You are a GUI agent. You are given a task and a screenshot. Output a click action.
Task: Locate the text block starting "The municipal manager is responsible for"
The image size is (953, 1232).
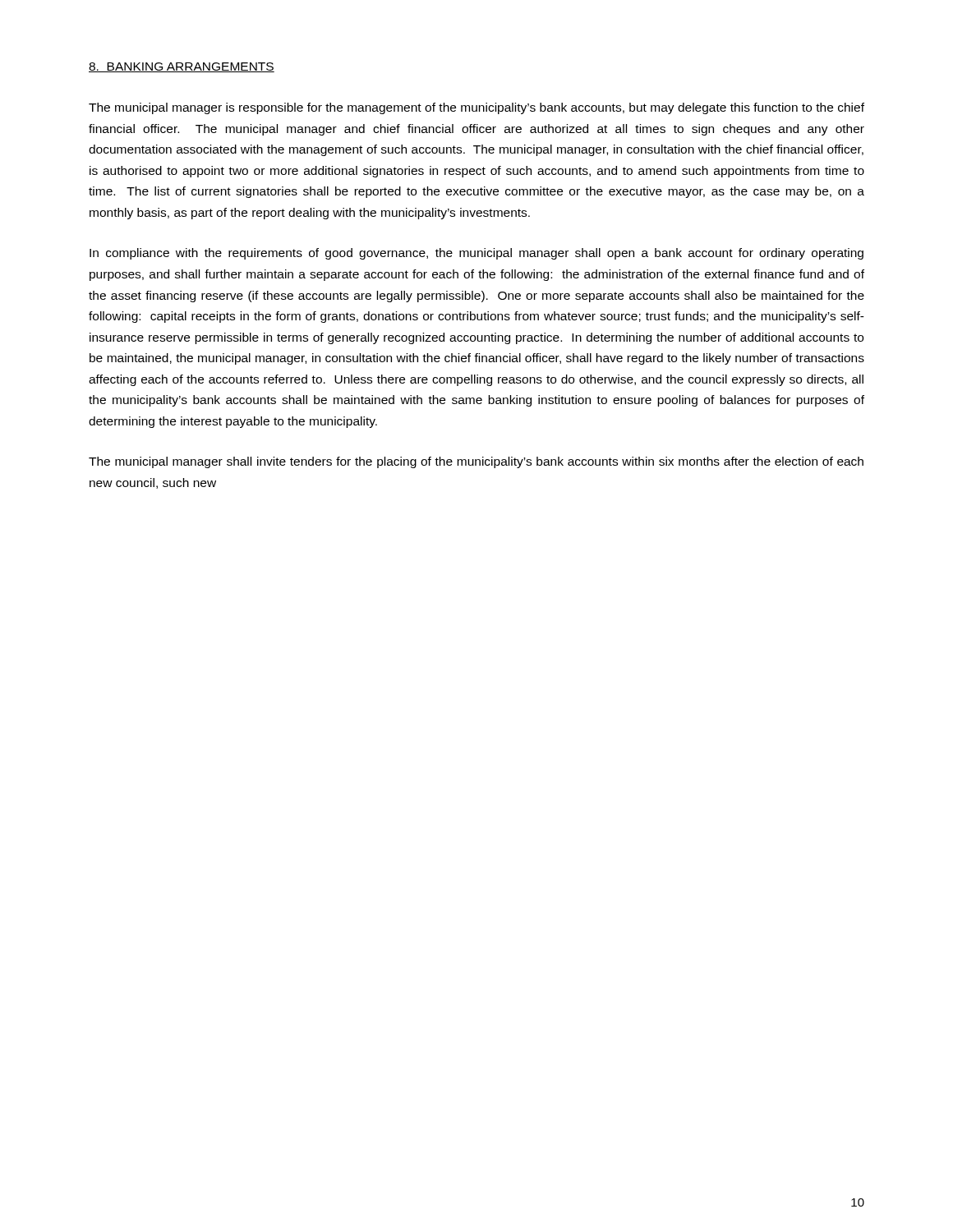click(x=476, y=160)
